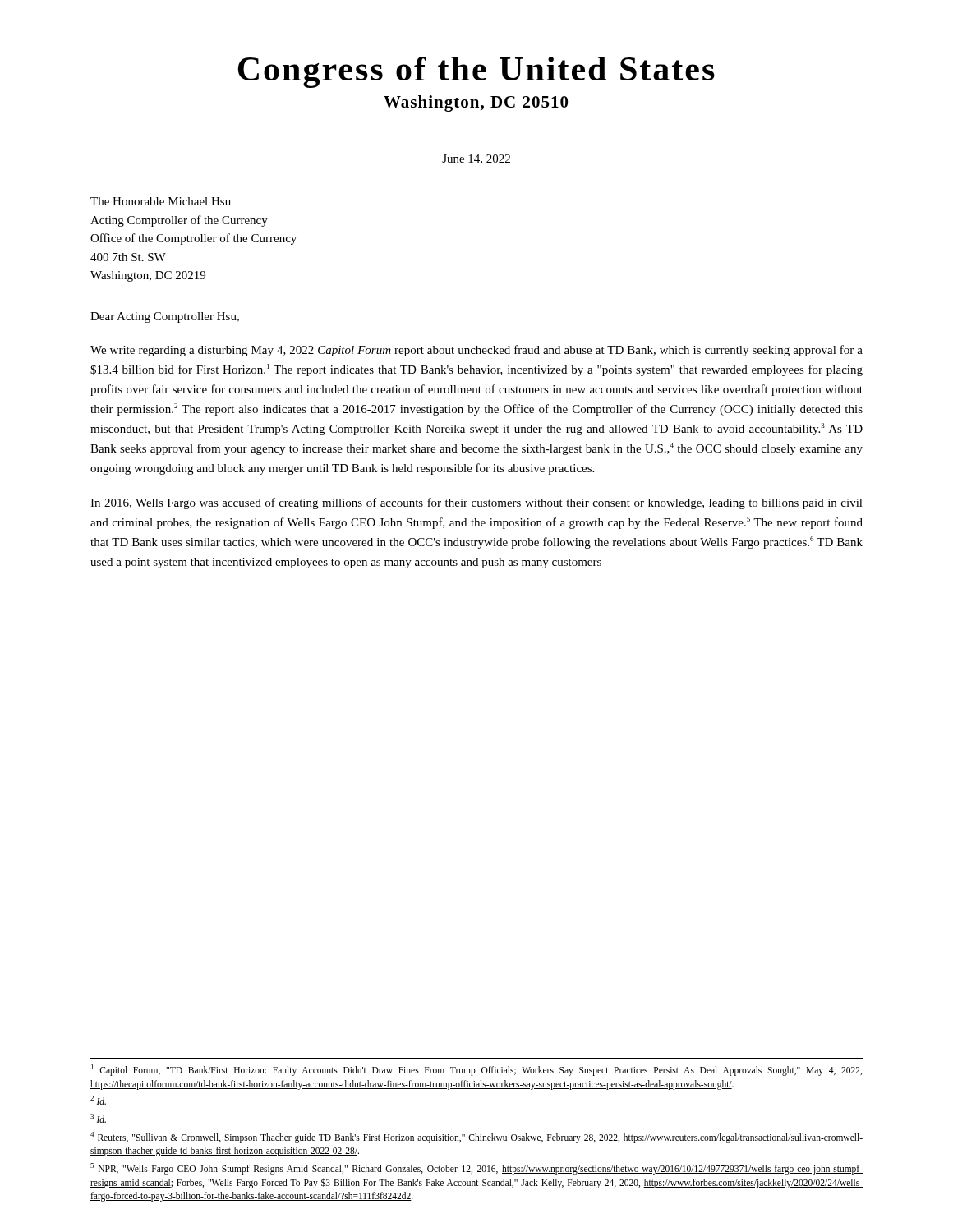Locate the title that opens with "Congress of the United States Washington, DC"
The height and width of the screenshot is (1232, 953).
[x=476, y=81]
